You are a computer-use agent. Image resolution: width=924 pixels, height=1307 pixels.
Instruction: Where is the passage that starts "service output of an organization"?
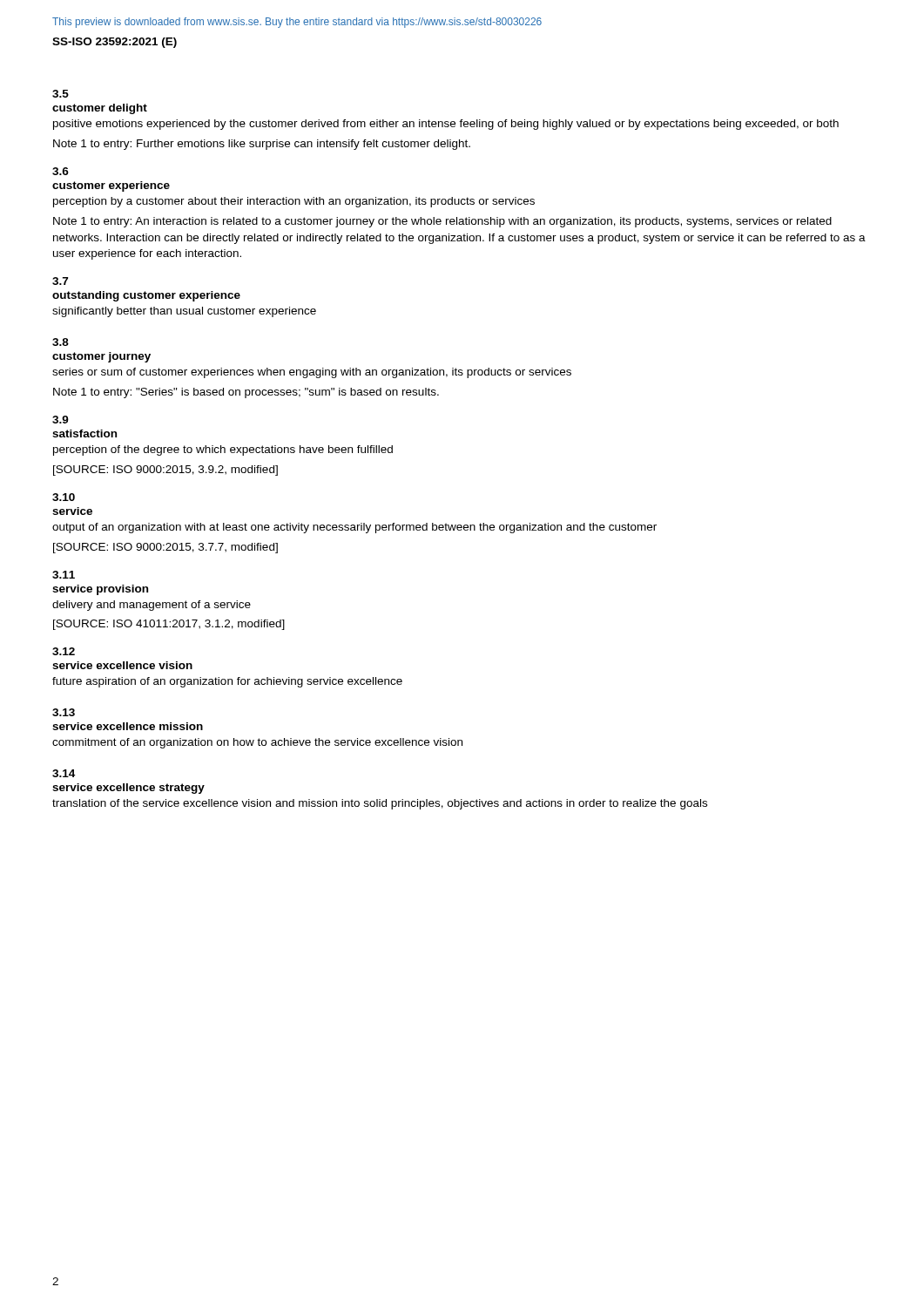462,530
